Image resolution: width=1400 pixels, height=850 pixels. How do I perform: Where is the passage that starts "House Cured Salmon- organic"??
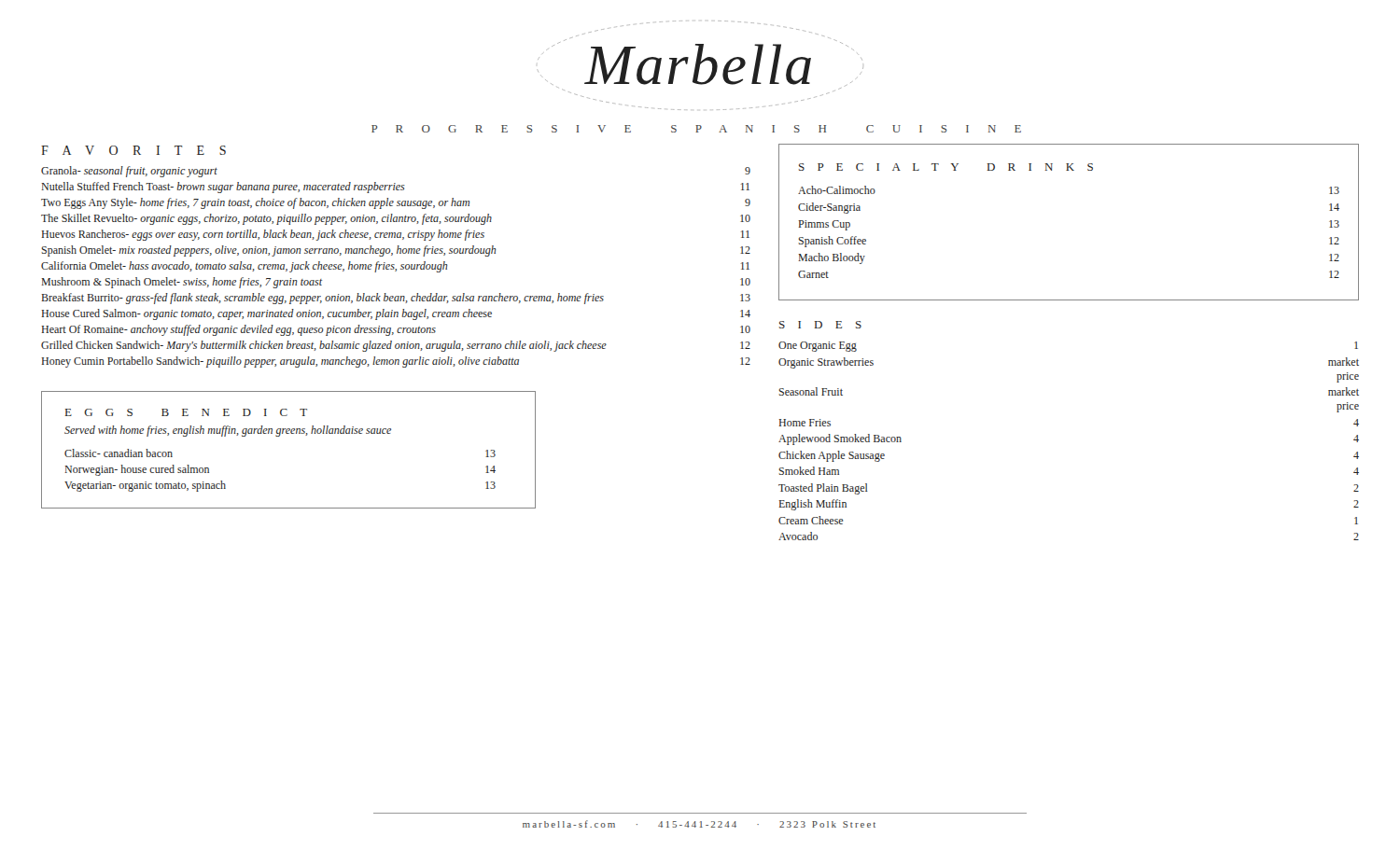(396, 314)
